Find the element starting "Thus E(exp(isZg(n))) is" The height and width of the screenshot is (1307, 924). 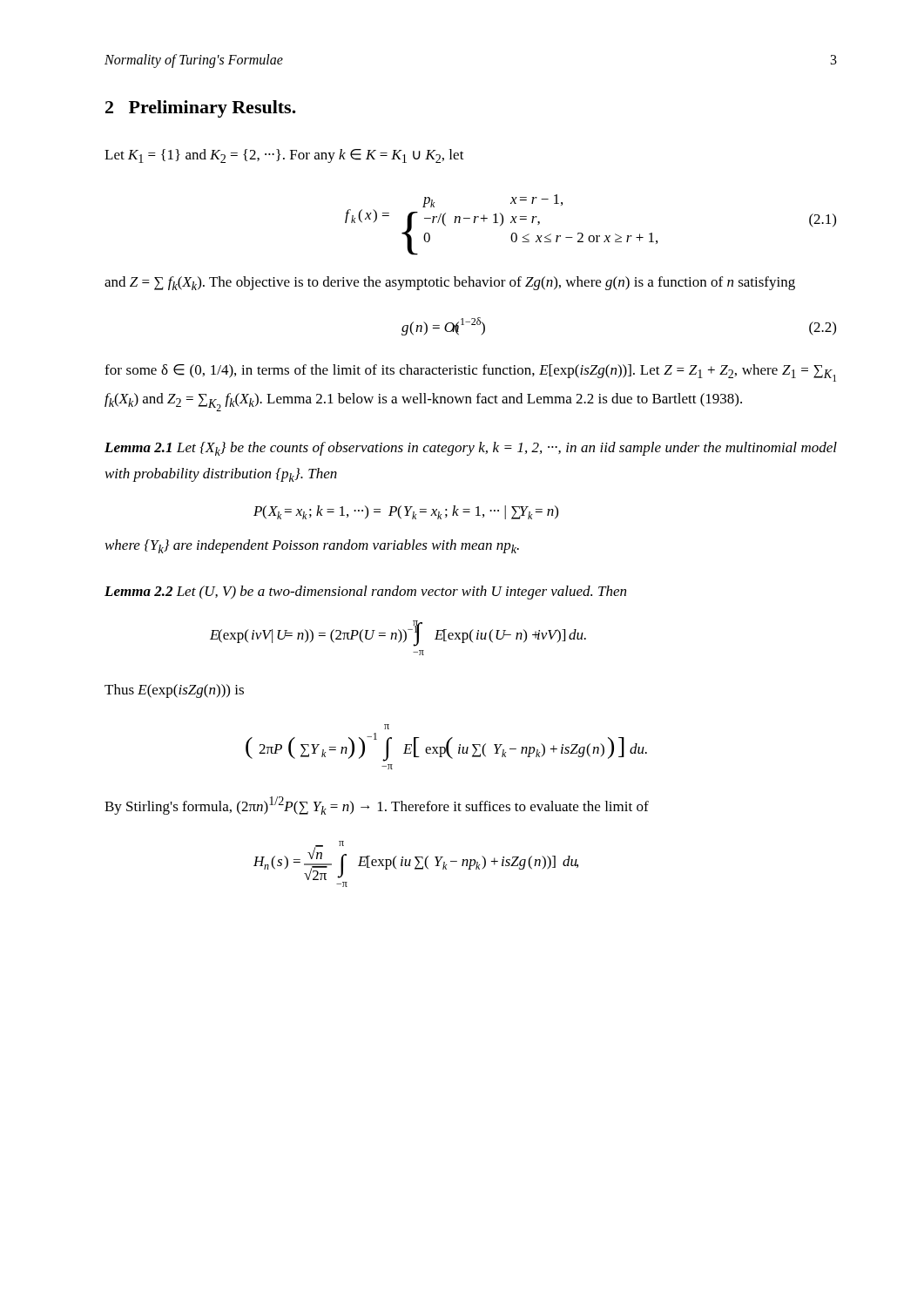[174, 691]
